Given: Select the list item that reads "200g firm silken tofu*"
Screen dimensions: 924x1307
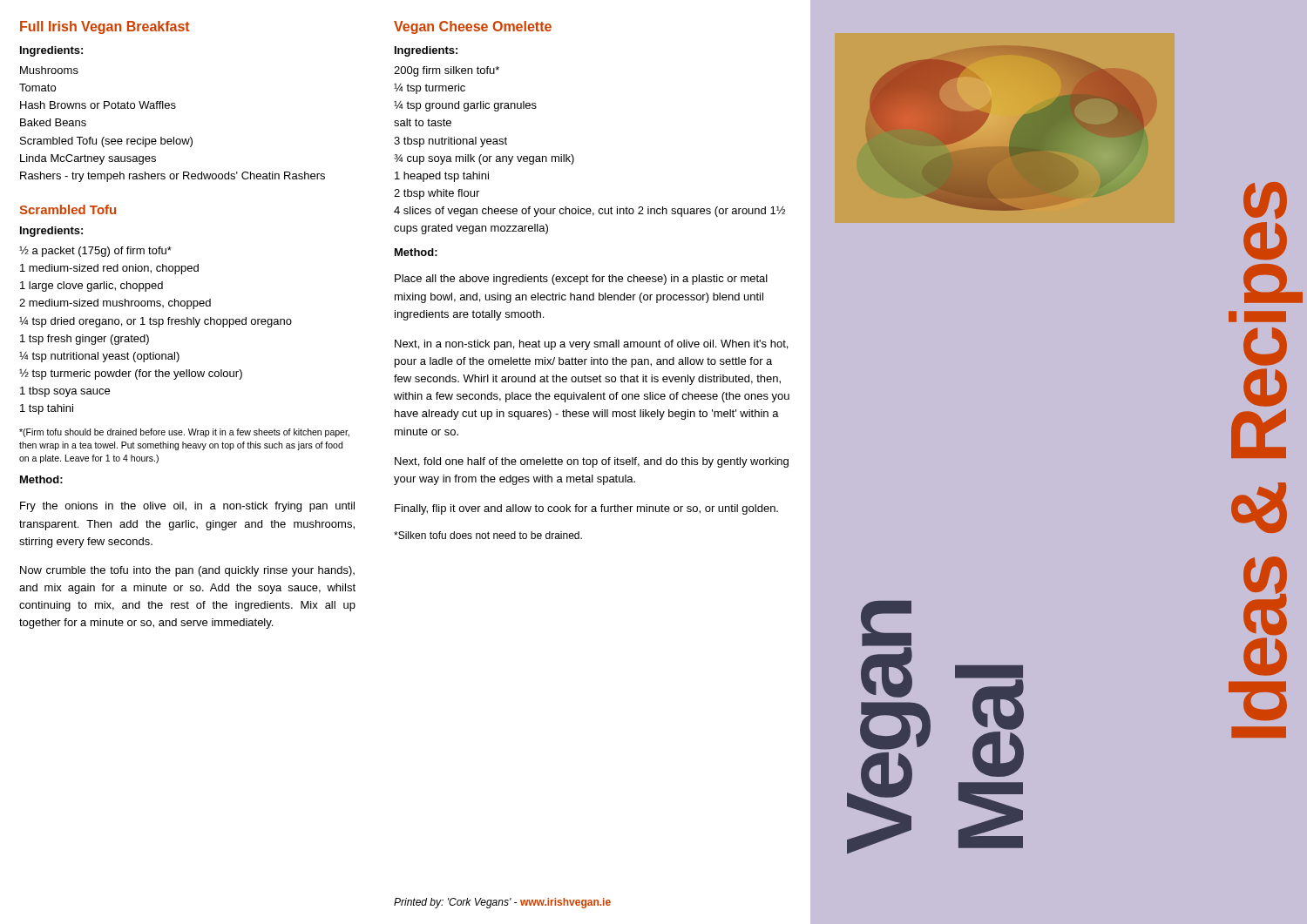Looking at the screenshot, I should pyautogui.click(x=447, y=70).
